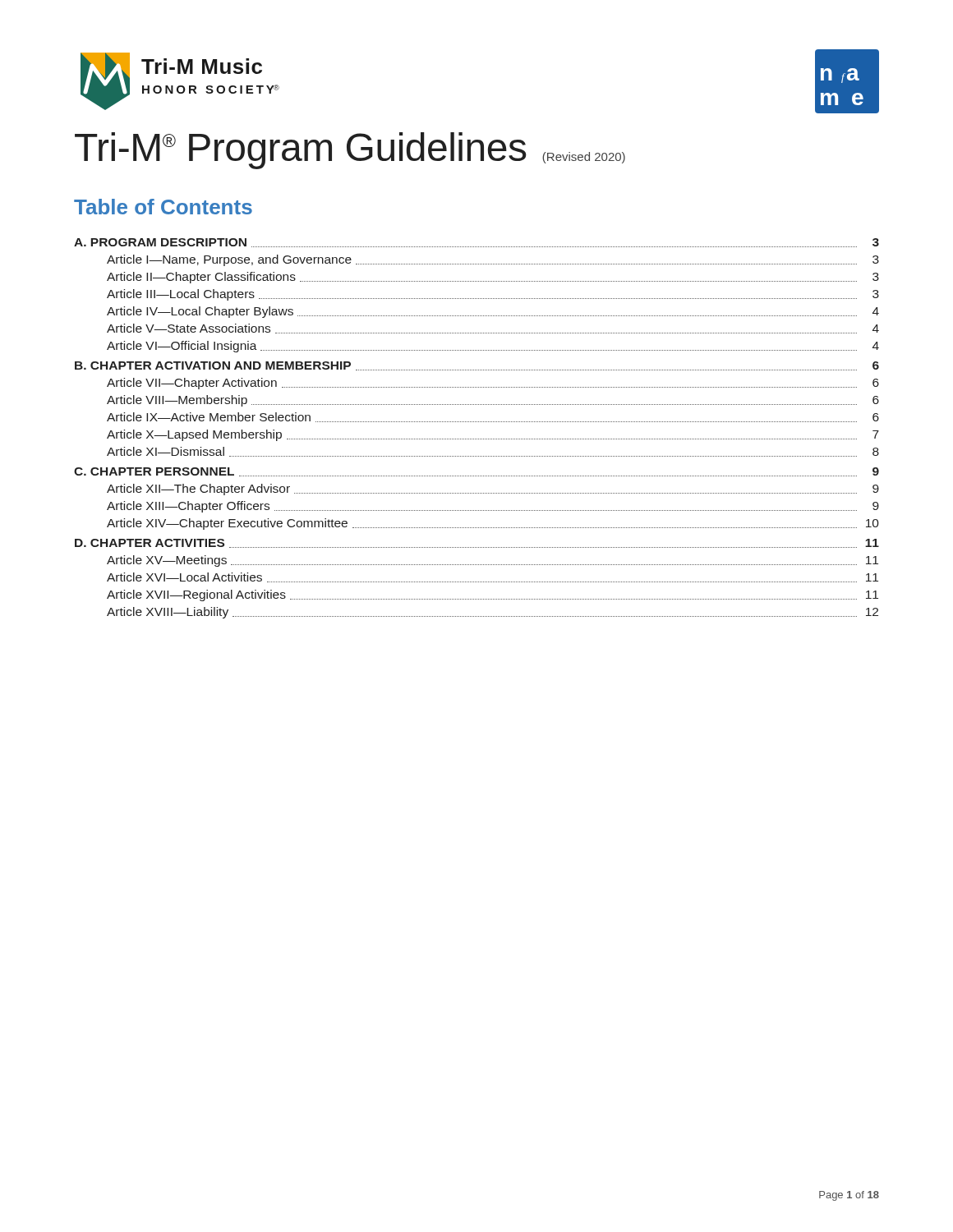This screenshot has height=1232, width=953.
Task: Click on the text block starting "Article IX—Active Member Selection 6"
Action: point(493,417)
